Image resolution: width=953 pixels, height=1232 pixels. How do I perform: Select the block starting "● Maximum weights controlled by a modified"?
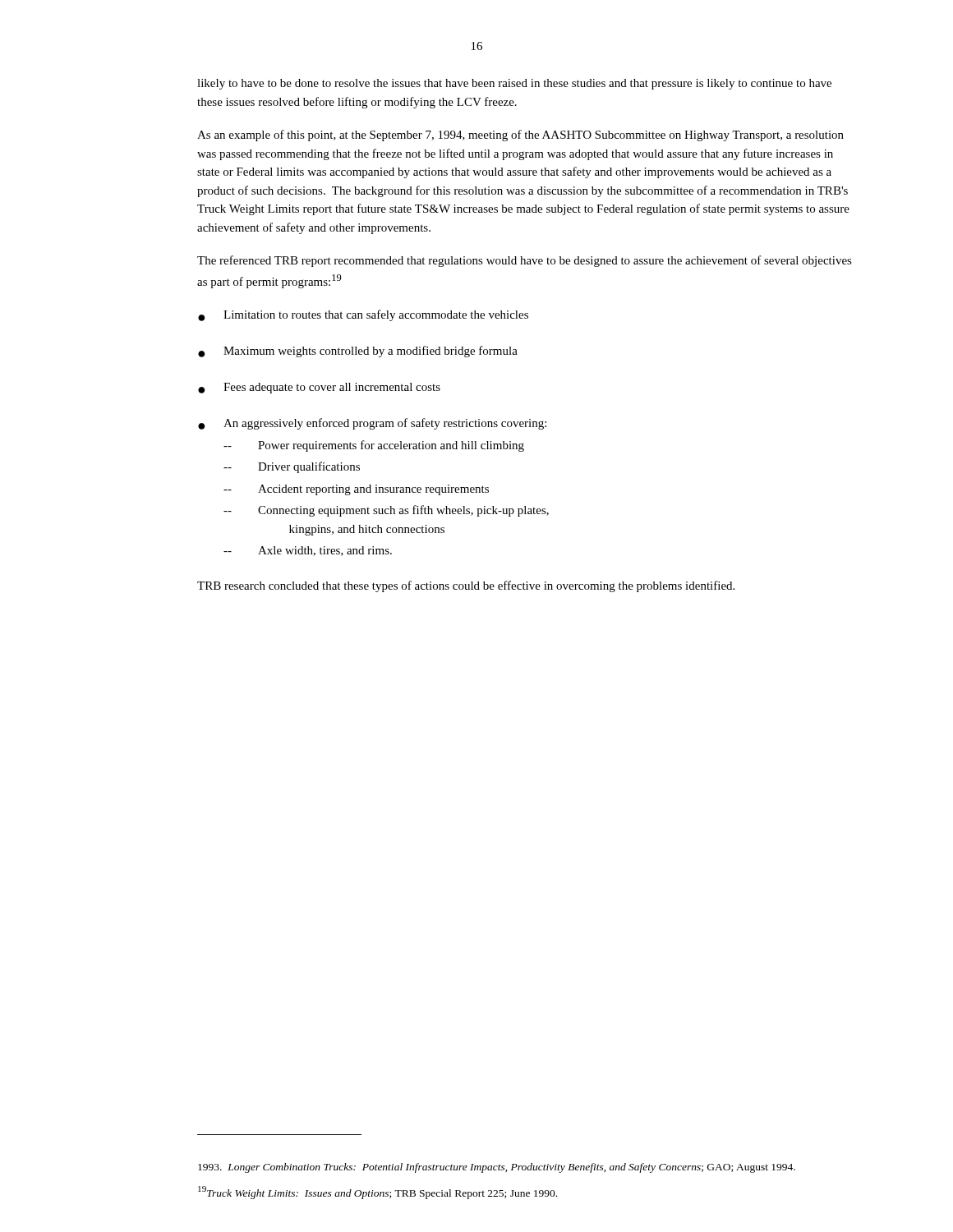click(526, 353)
